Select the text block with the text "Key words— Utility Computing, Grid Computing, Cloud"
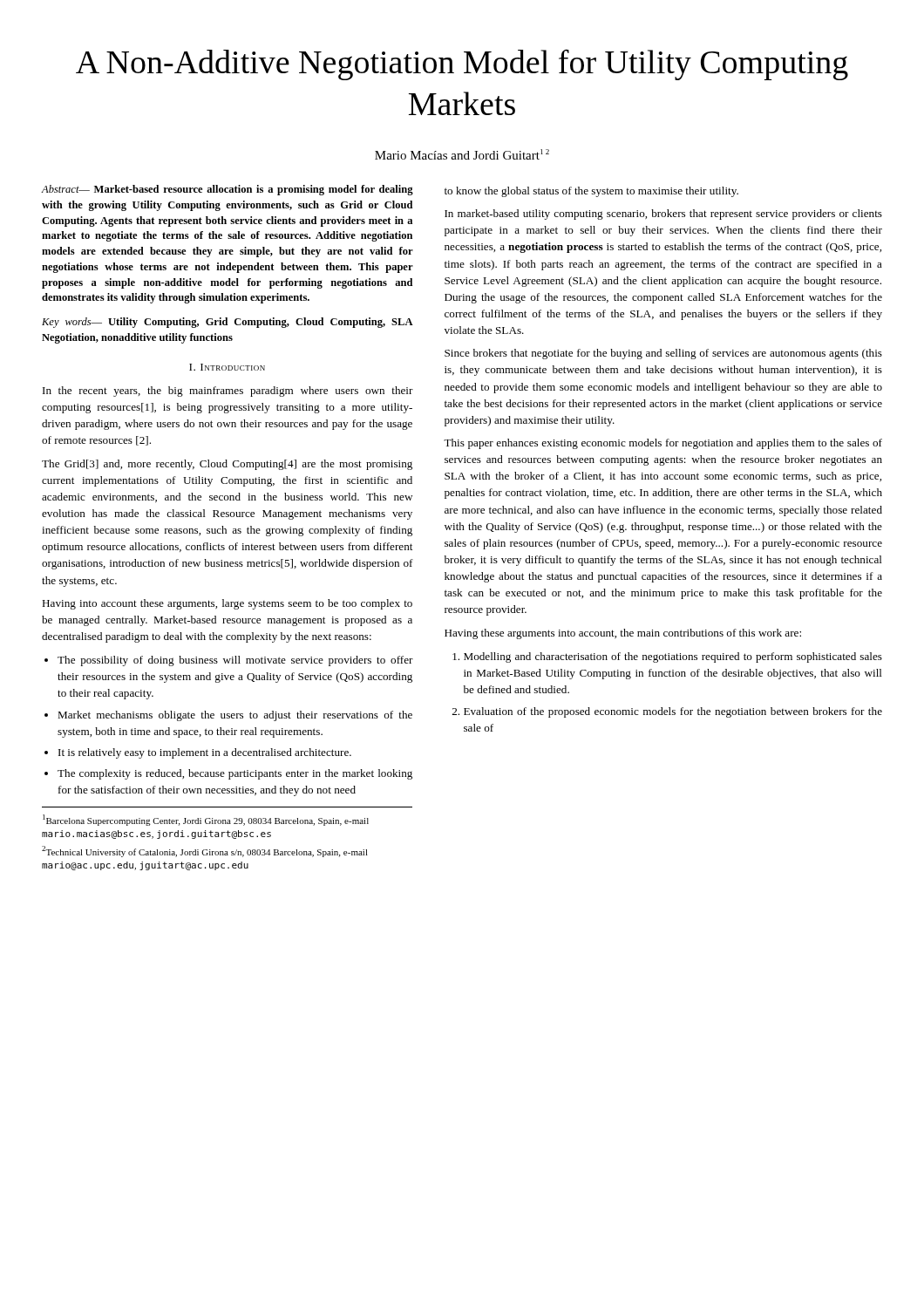The width and height of the screenshot is (924, 1308). [x=227, y=330]
